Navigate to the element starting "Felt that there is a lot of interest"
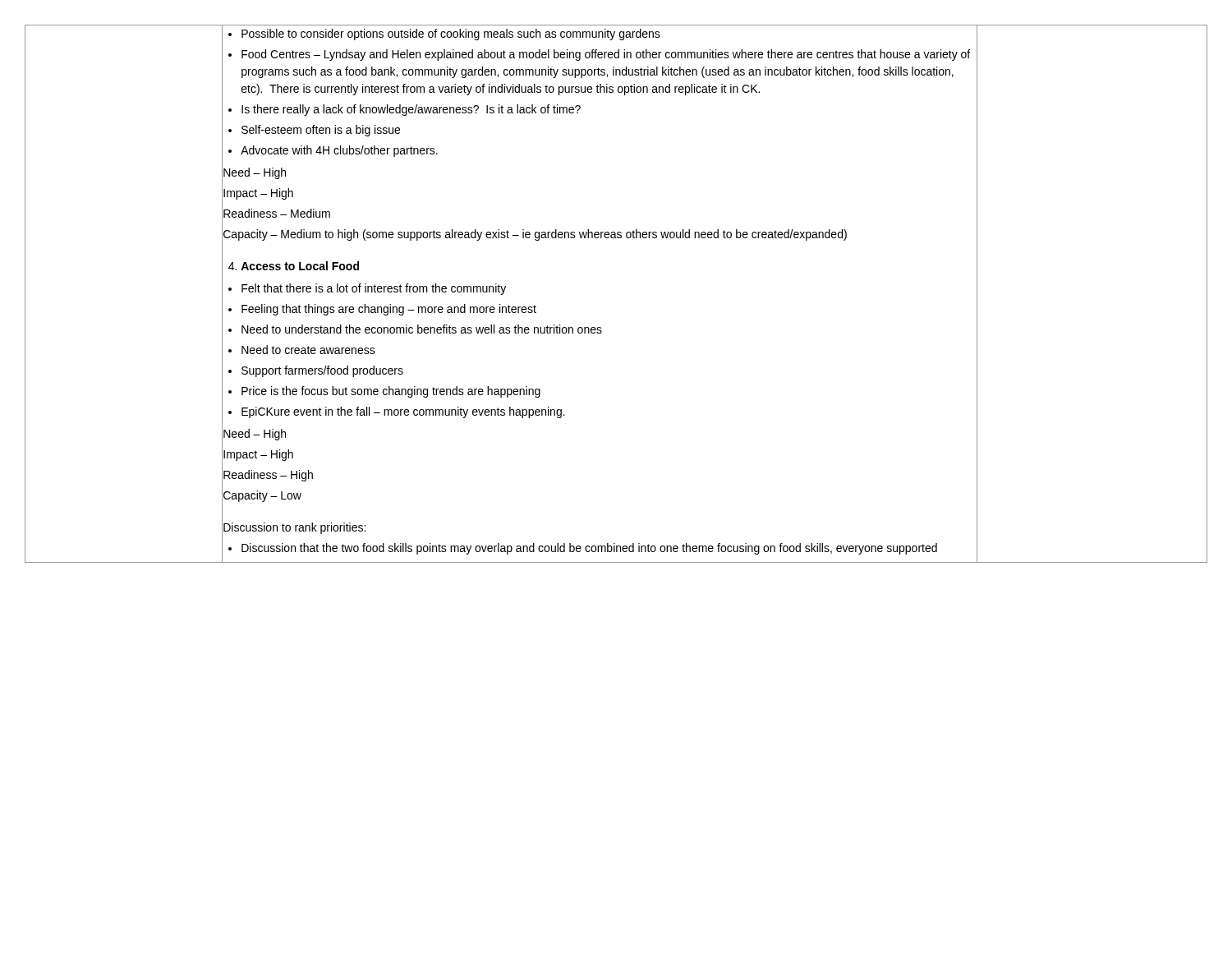The width and height of the screenshot is (1232, 953). coord(374,289)
